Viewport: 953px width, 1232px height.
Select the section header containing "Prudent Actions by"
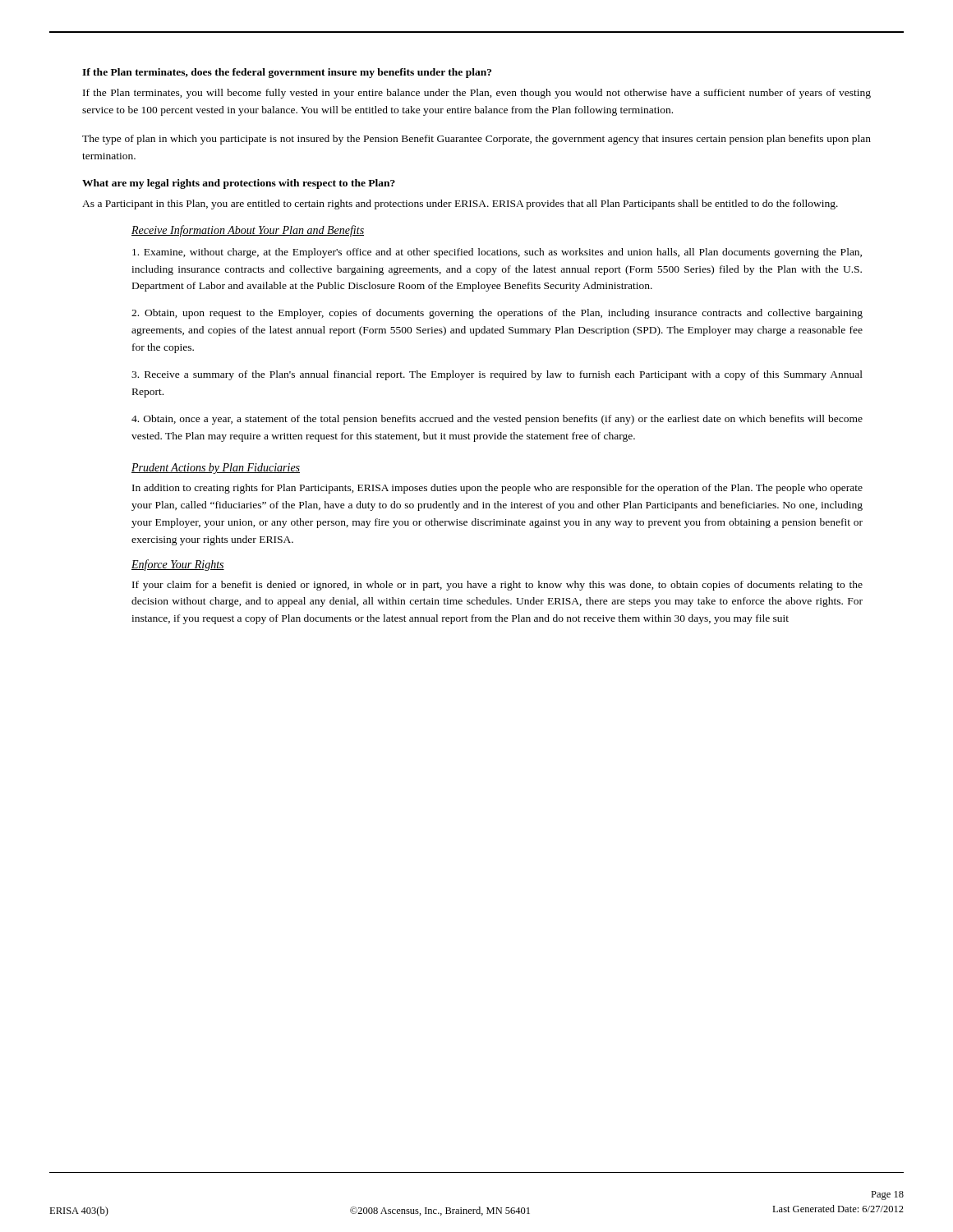tap(216, 468)
